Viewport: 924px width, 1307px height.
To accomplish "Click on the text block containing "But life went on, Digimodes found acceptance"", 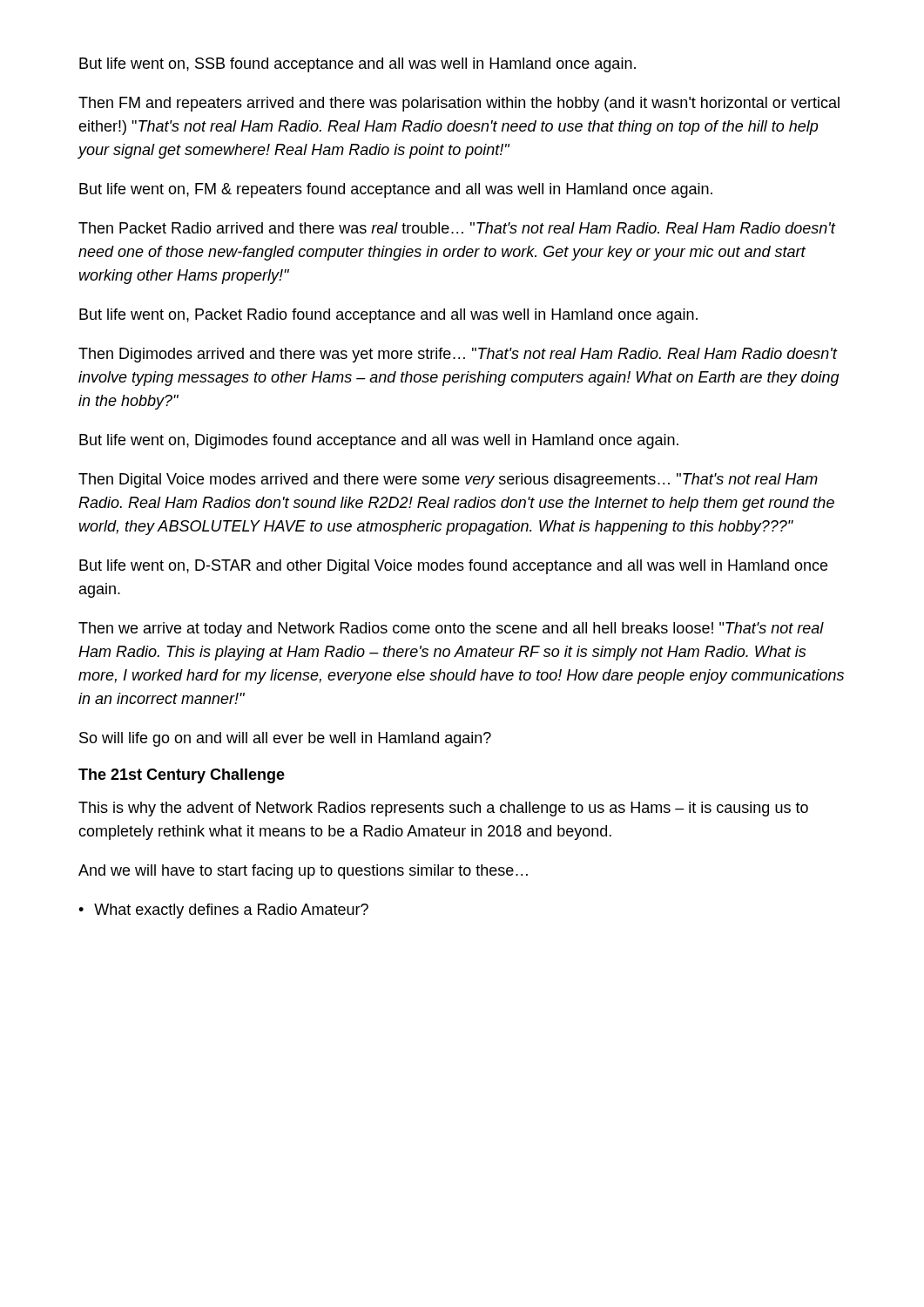I will pyautogui.click(x=379, y=440).
